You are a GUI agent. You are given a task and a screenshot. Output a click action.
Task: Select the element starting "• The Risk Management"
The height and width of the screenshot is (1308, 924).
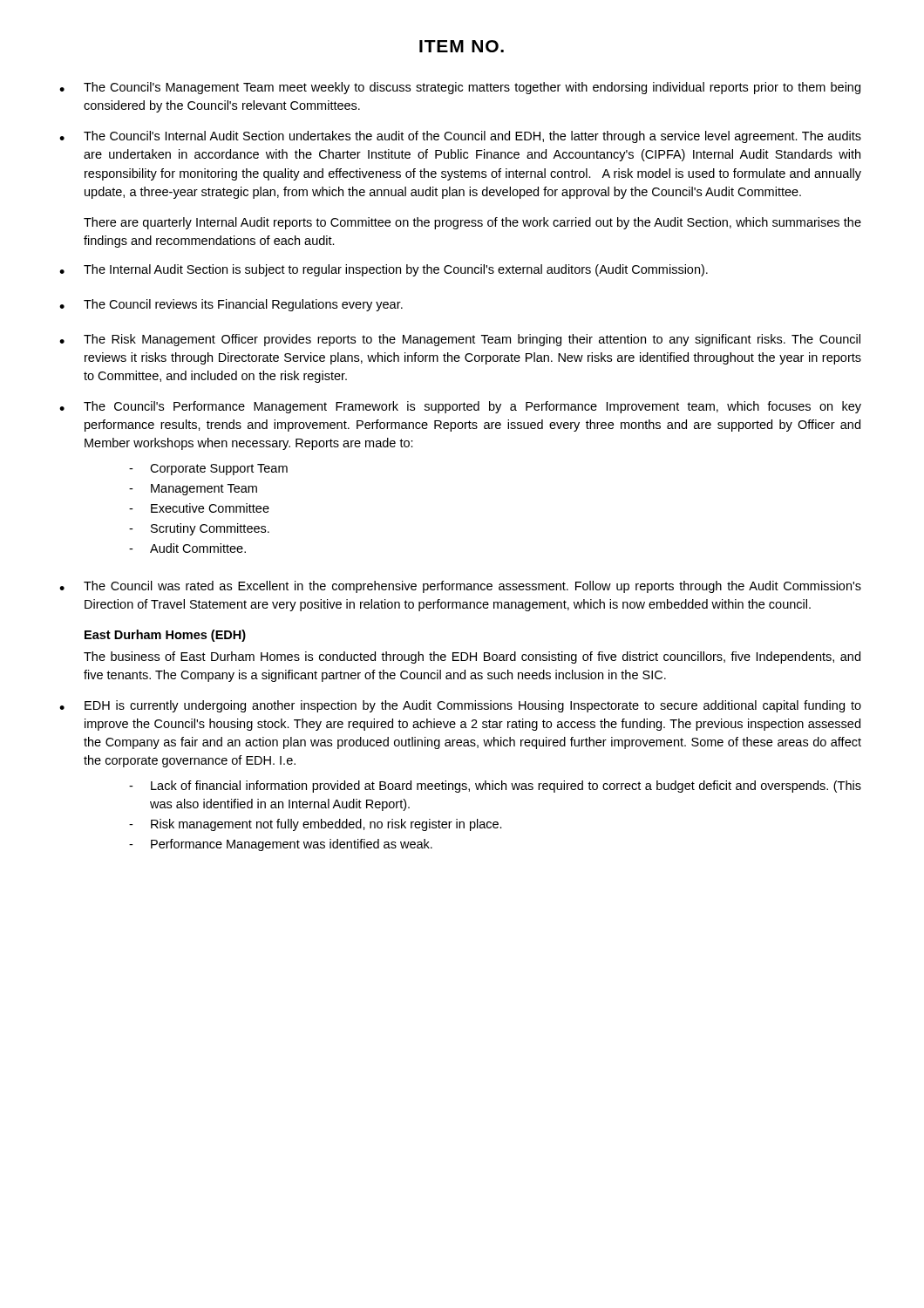460,358
